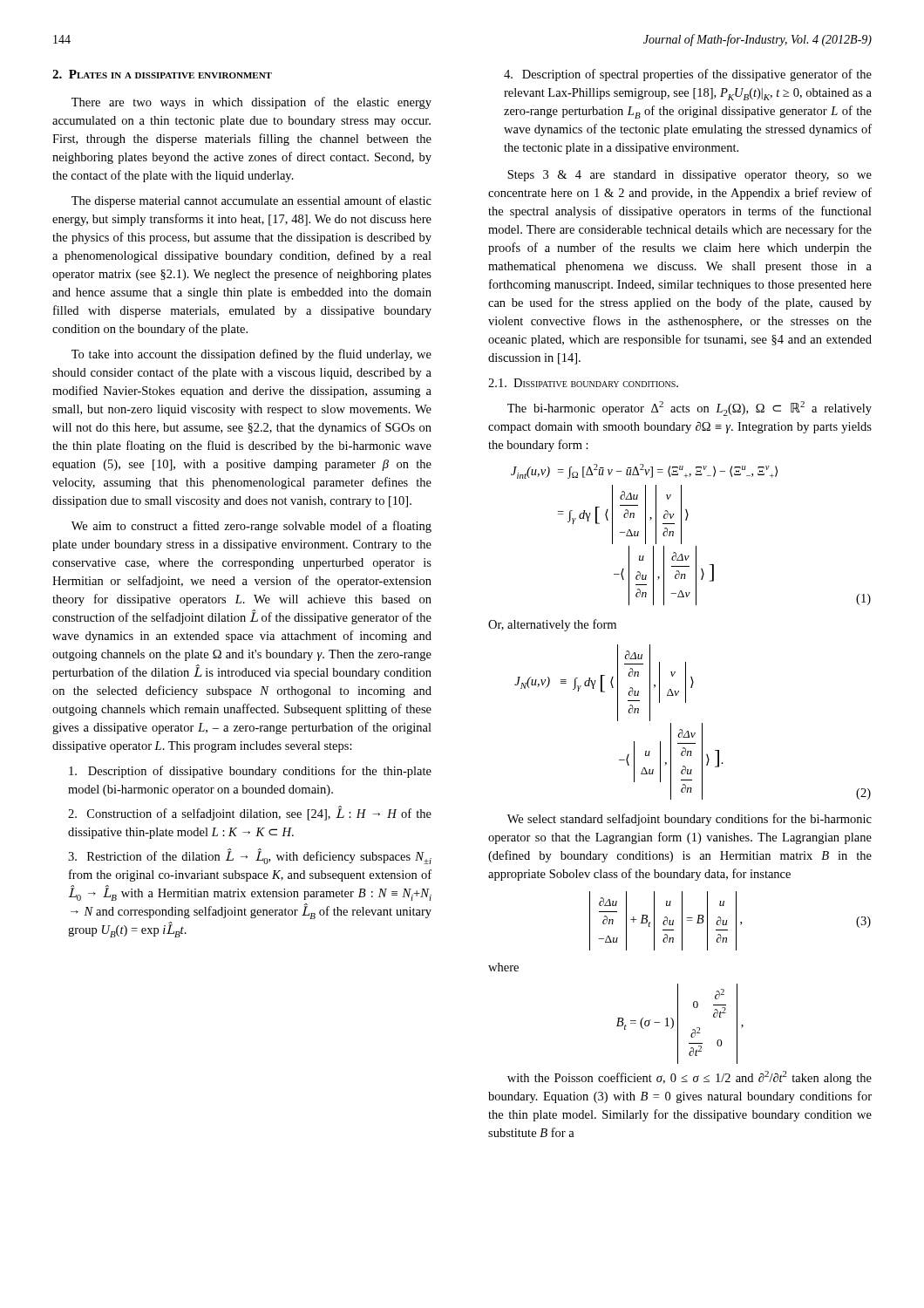
Task: Navigate to the element starting "3. Restriction of the dilation L̂ →"
Action: coord(250,894)
